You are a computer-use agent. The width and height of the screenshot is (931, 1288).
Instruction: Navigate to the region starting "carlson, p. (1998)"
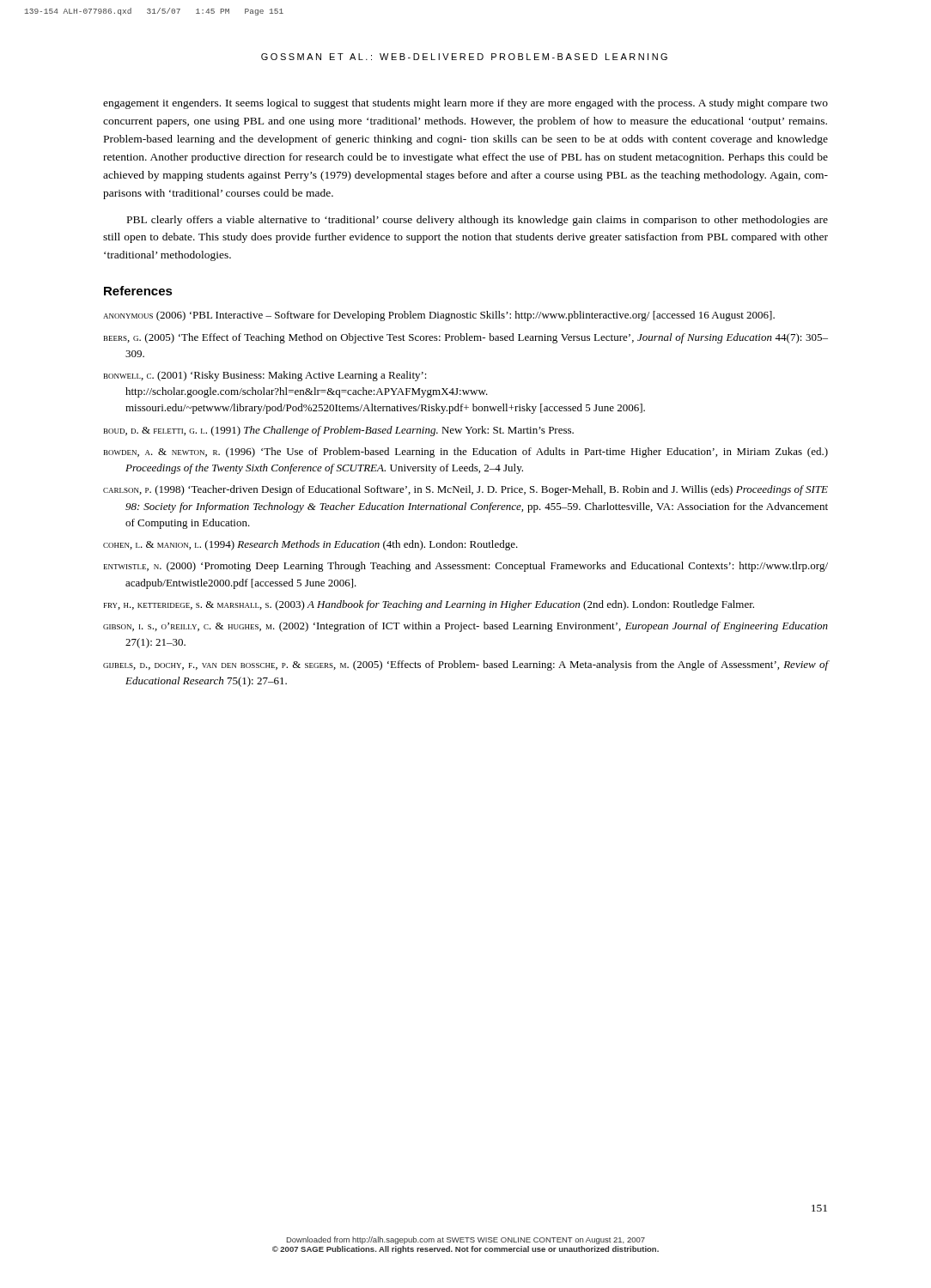coord(466,506)
